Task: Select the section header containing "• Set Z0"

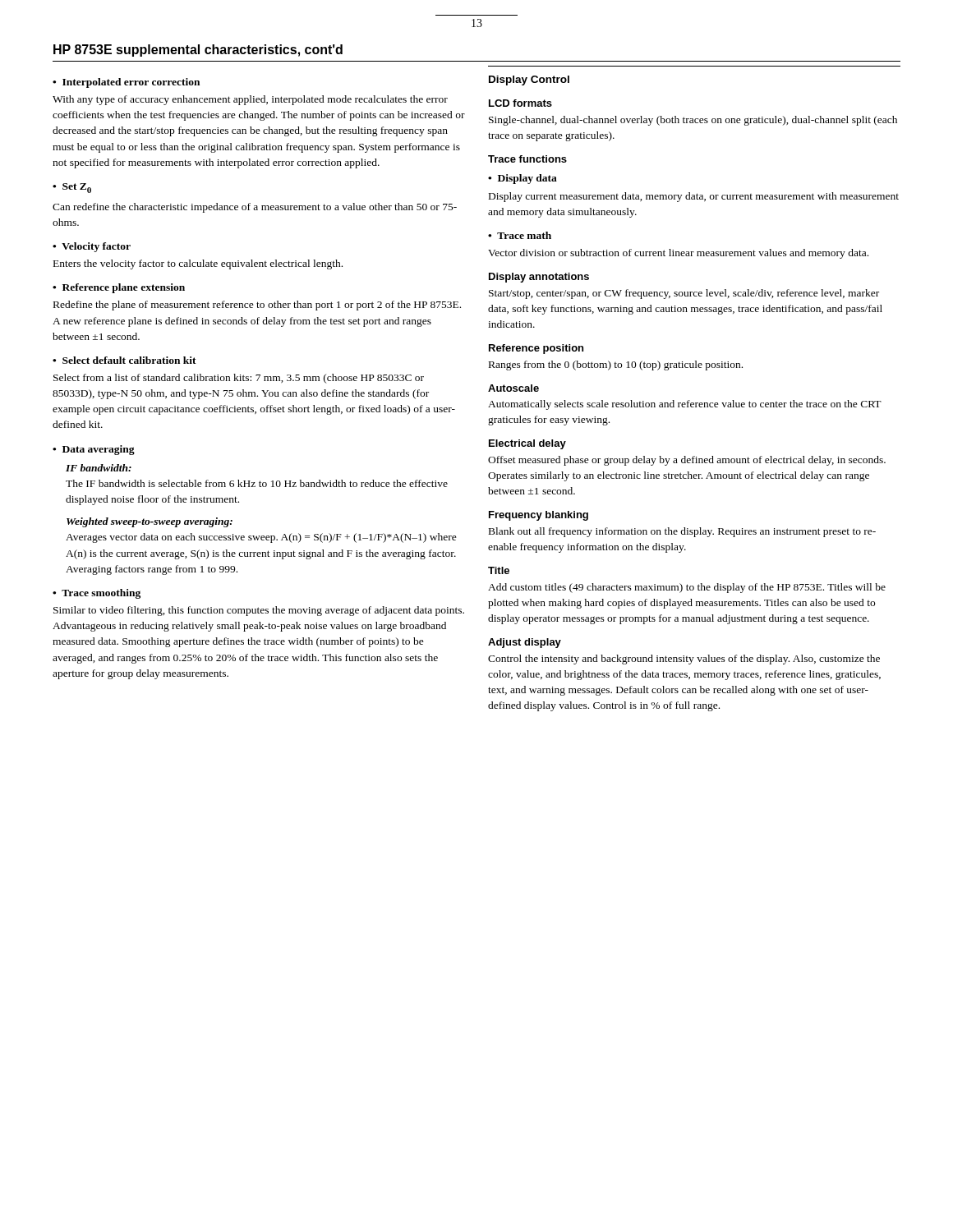Action: 72,187
